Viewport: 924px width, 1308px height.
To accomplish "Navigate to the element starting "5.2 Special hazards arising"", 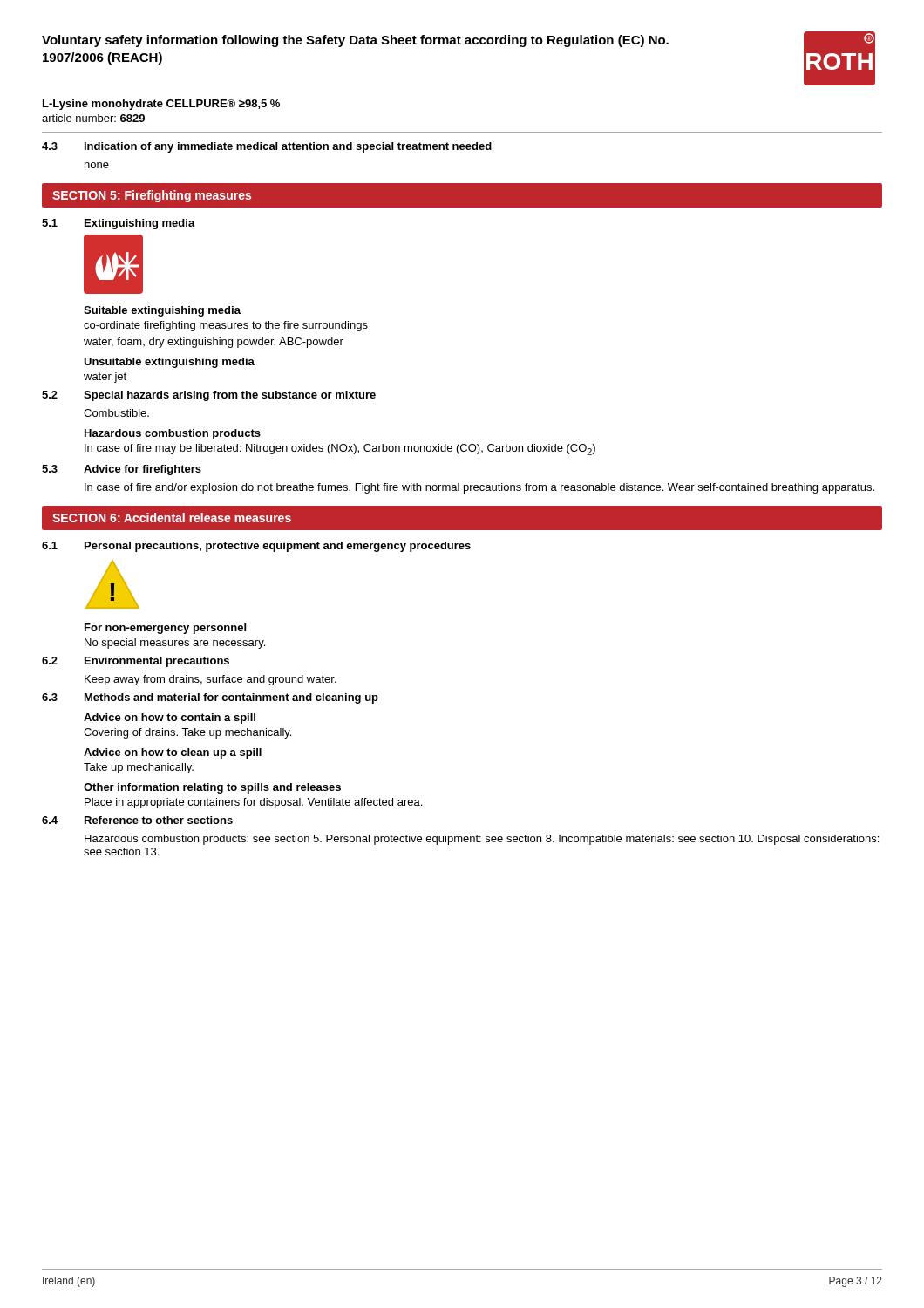I will point(209,396).
